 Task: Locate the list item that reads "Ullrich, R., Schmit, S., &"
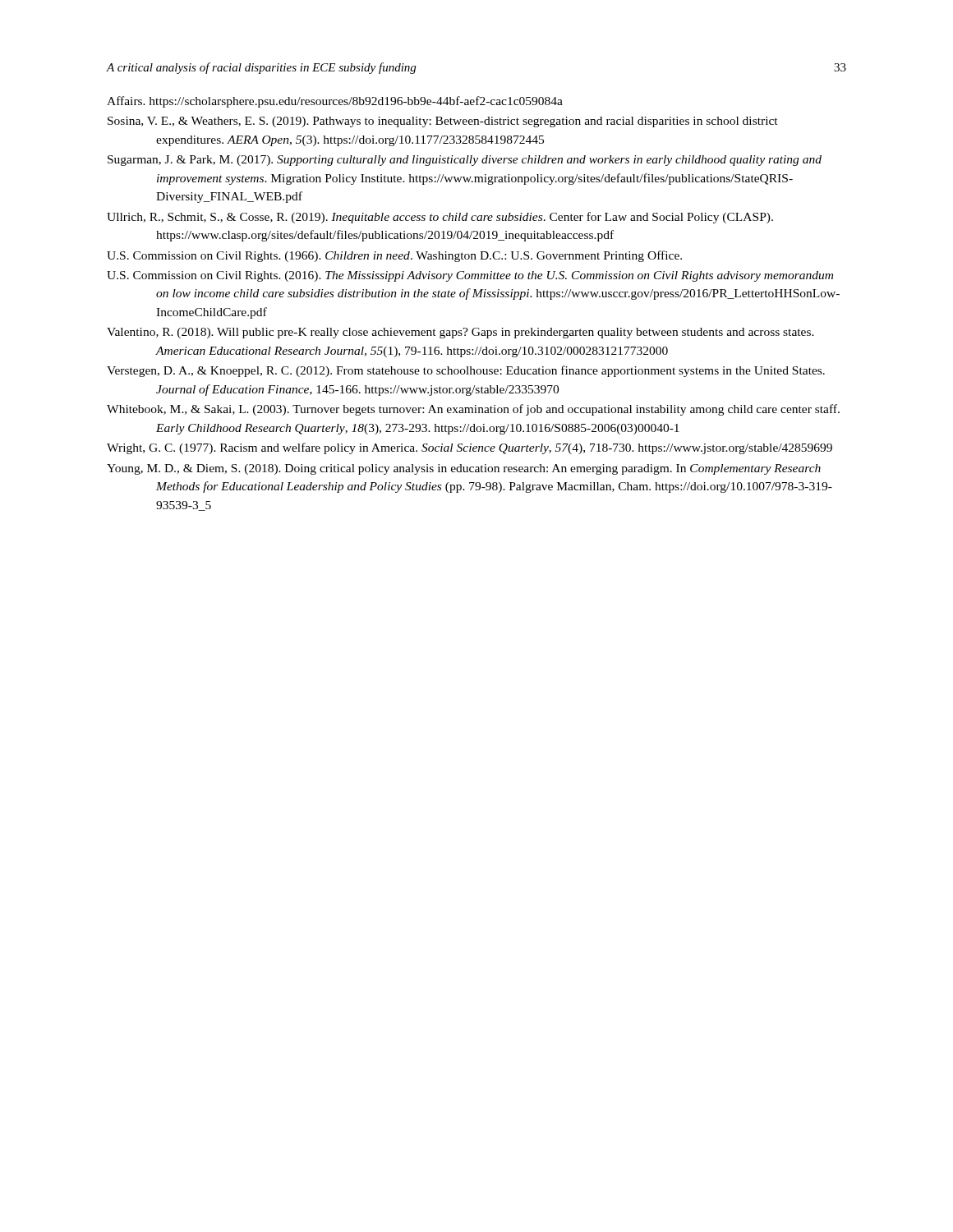440,225
